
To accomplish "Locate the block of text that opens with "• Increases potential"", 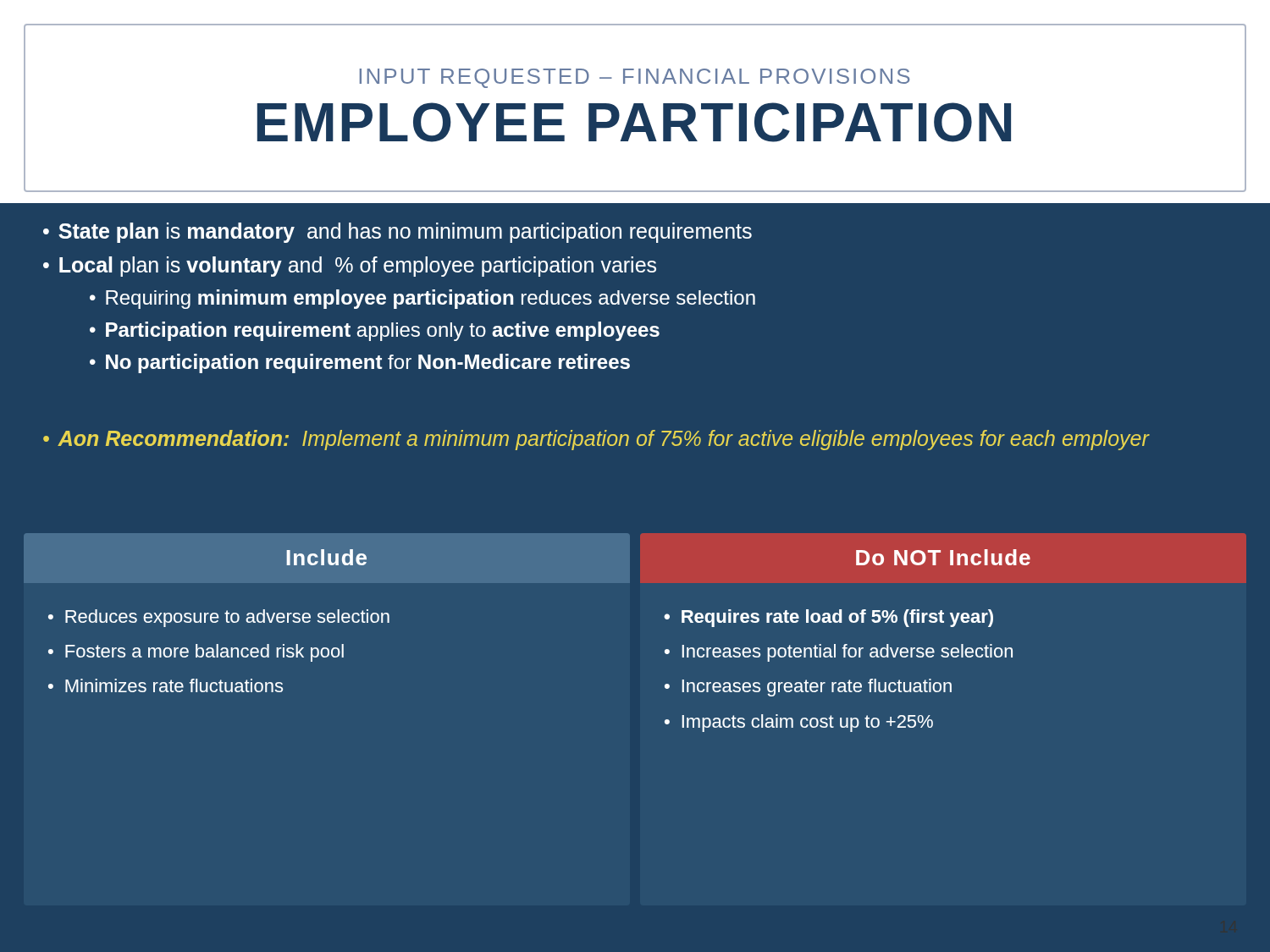I will pyautogui.click(x=839, y=651).
